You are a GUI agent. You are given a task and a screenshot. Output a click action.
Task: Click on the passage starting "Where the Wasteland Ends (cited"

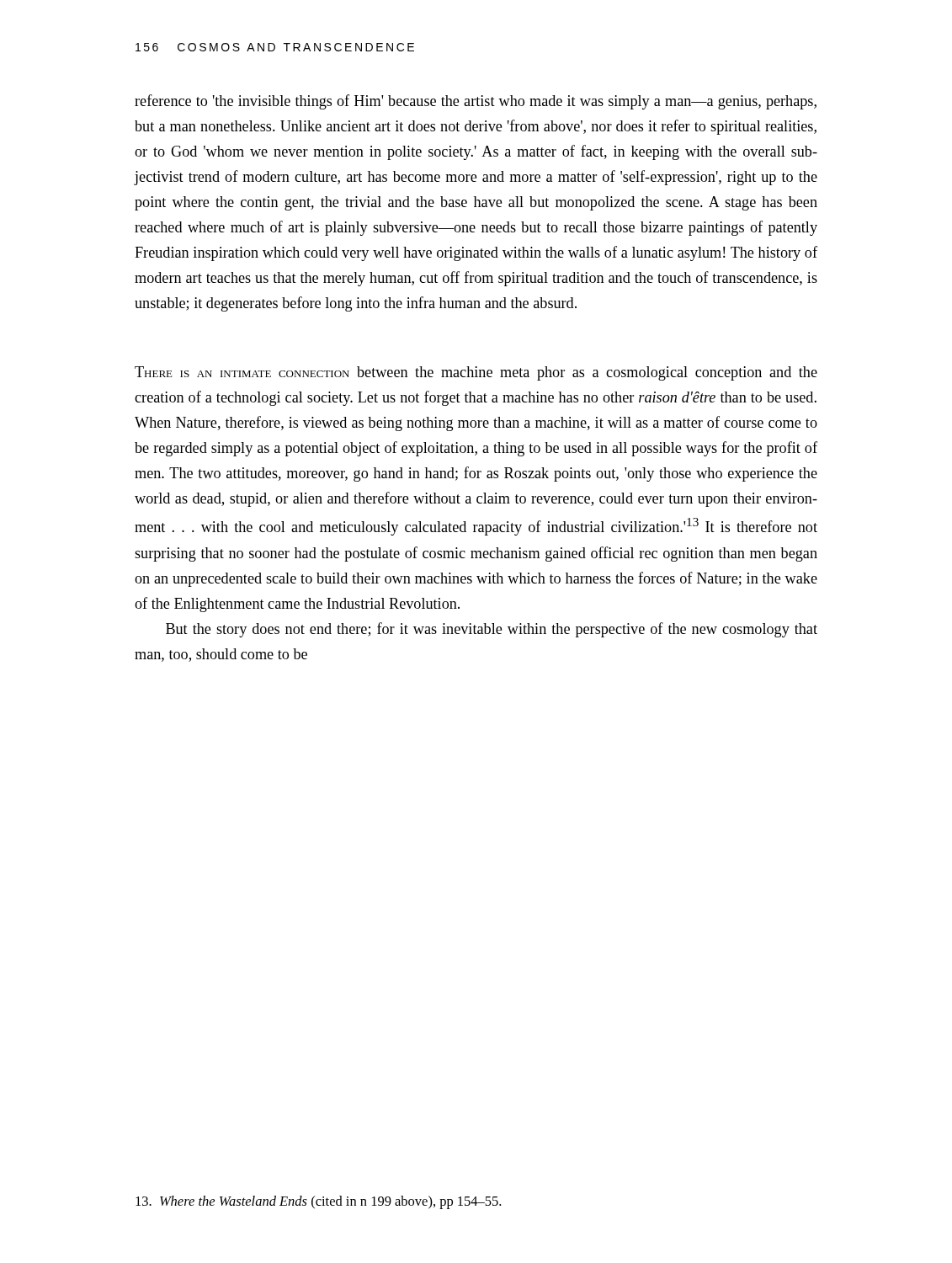[x=318, y=1201]
